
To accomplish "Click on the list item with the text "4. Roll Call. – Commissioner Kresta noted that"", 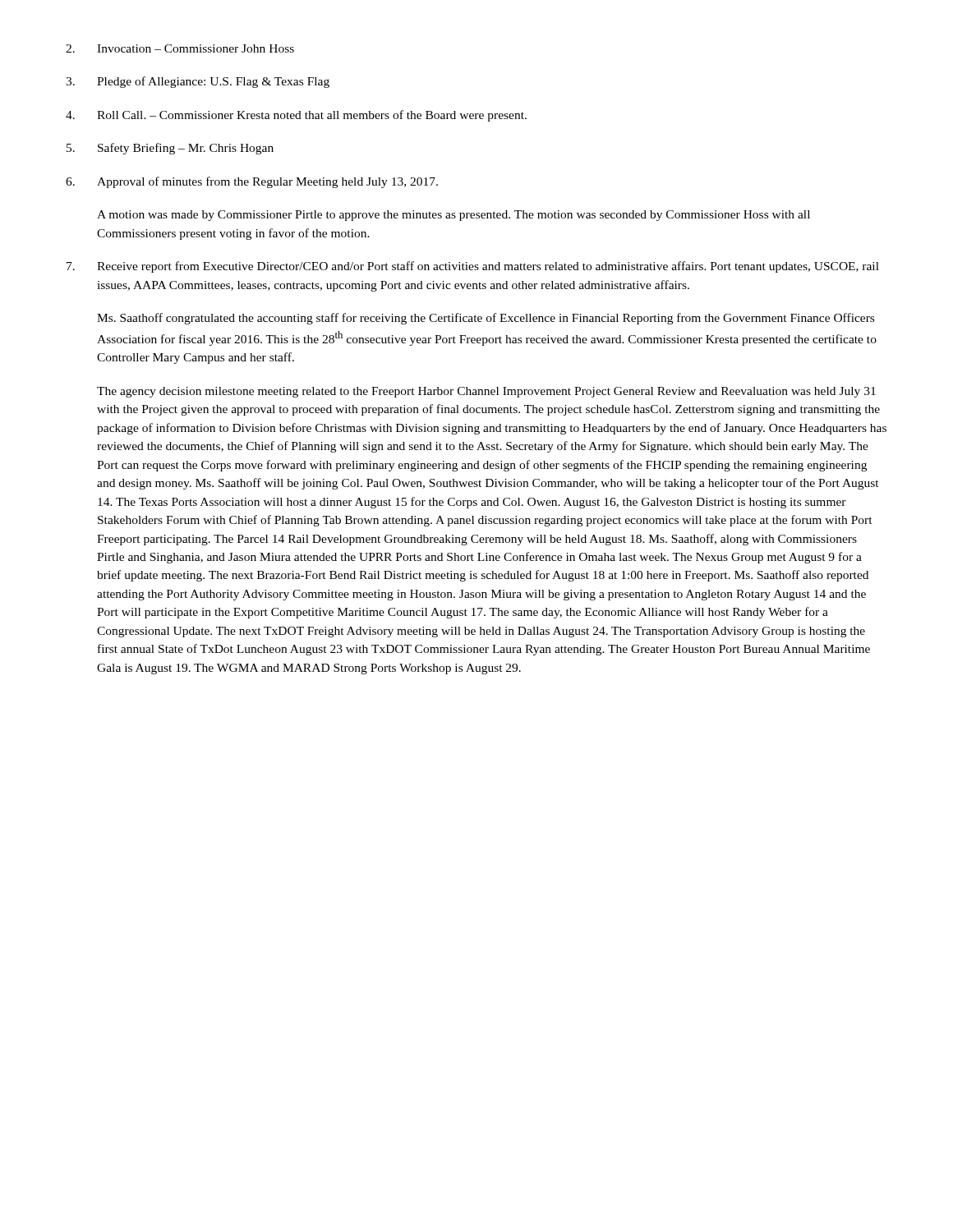I will (x=476, y=115).
